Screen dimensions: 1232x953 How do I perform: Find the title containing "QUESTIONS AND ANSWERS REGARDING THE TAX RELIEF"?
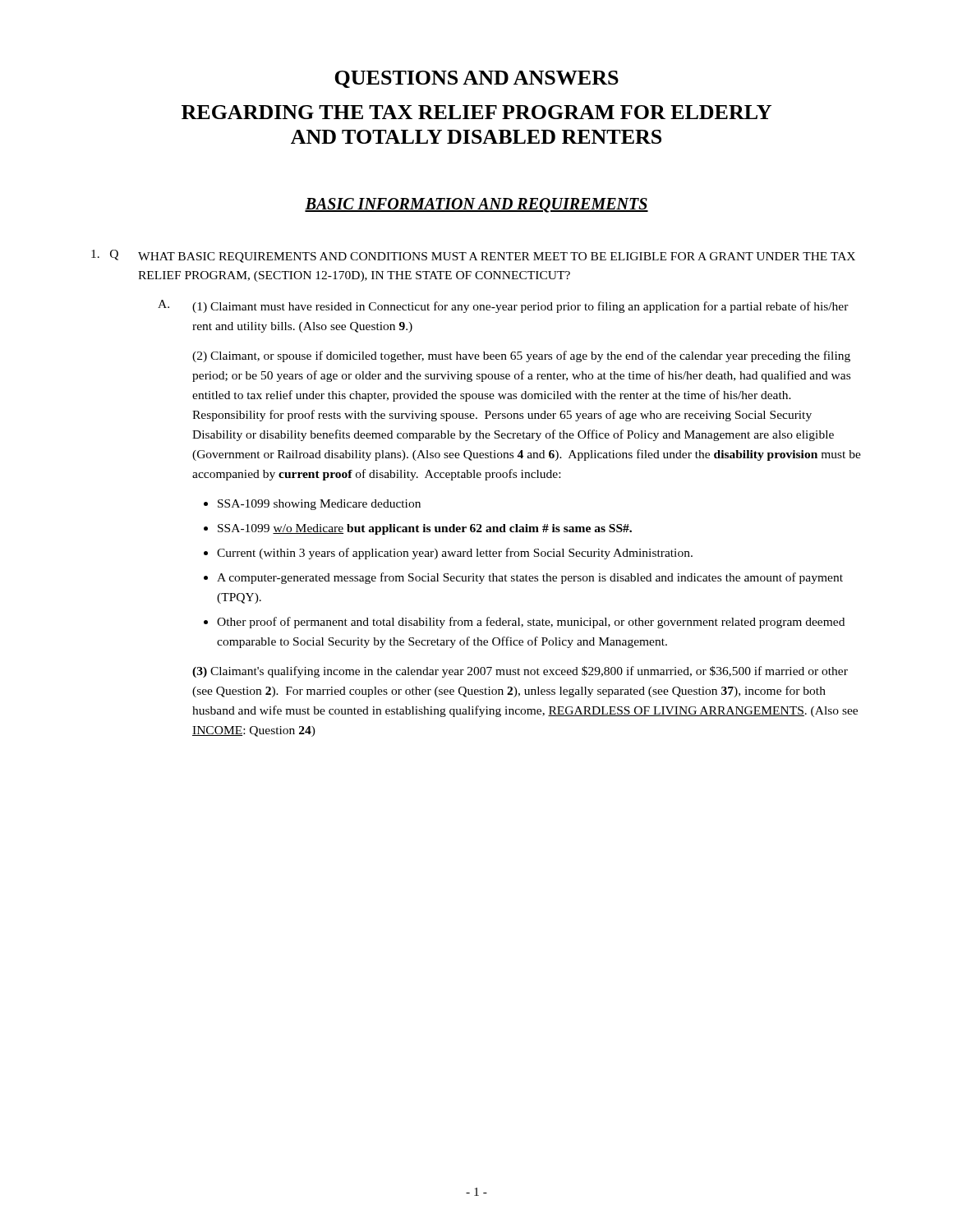point(476,108)
